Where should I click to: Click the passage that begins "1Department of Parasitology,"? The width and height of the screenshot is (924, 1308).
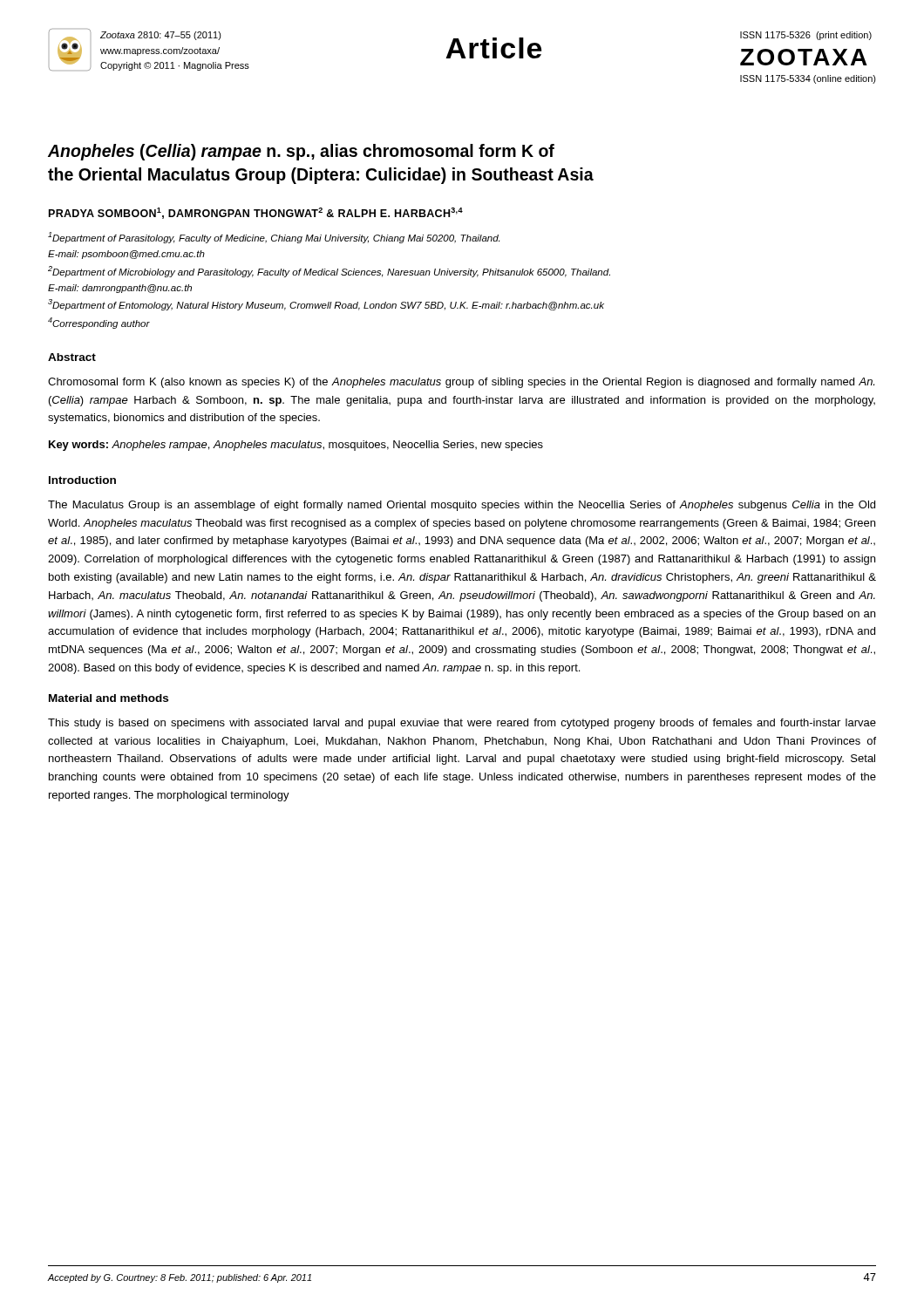tap(330, 279)
